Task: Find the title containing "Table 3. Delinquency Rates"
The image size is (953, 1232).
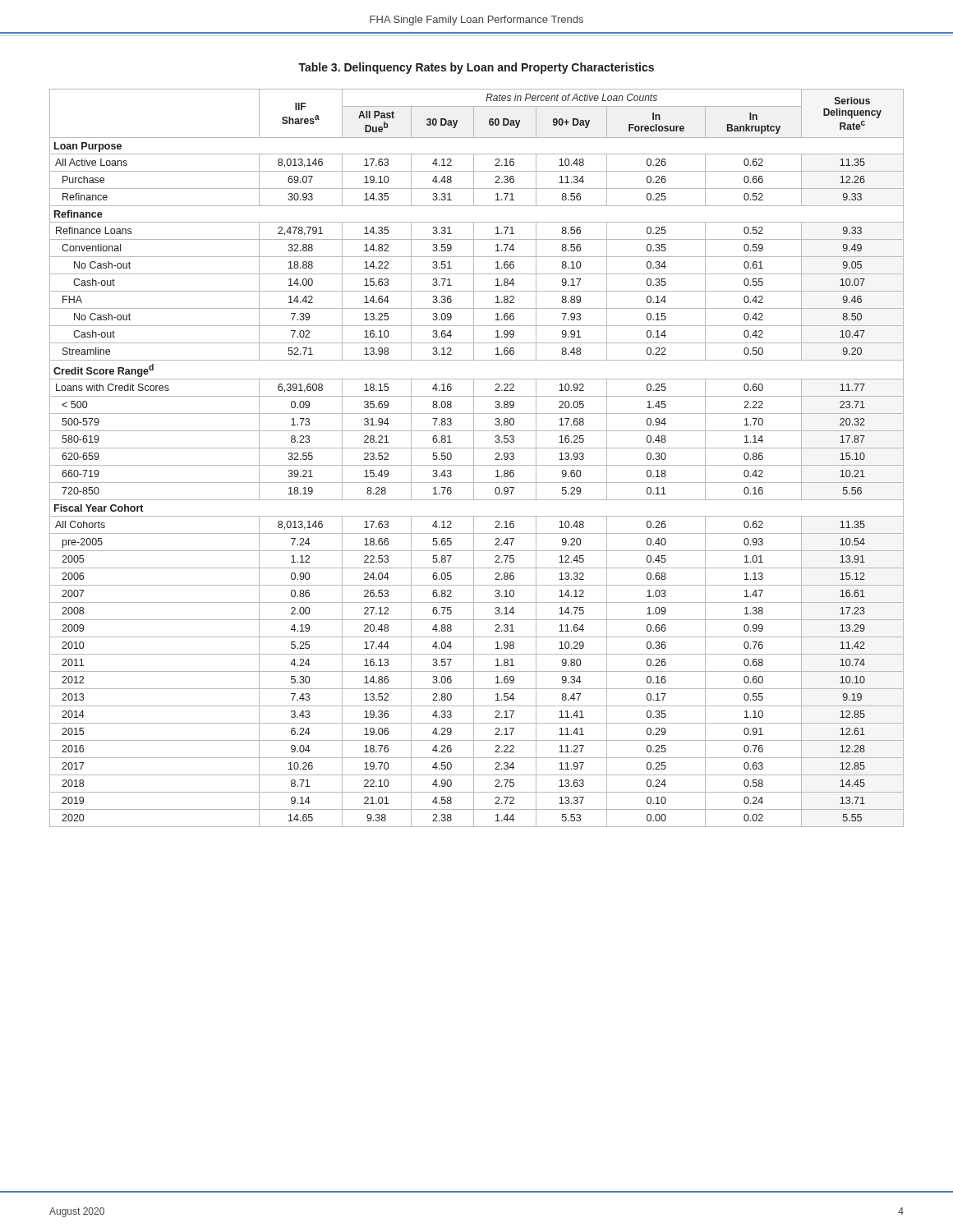Action: [x=476, y=67]
